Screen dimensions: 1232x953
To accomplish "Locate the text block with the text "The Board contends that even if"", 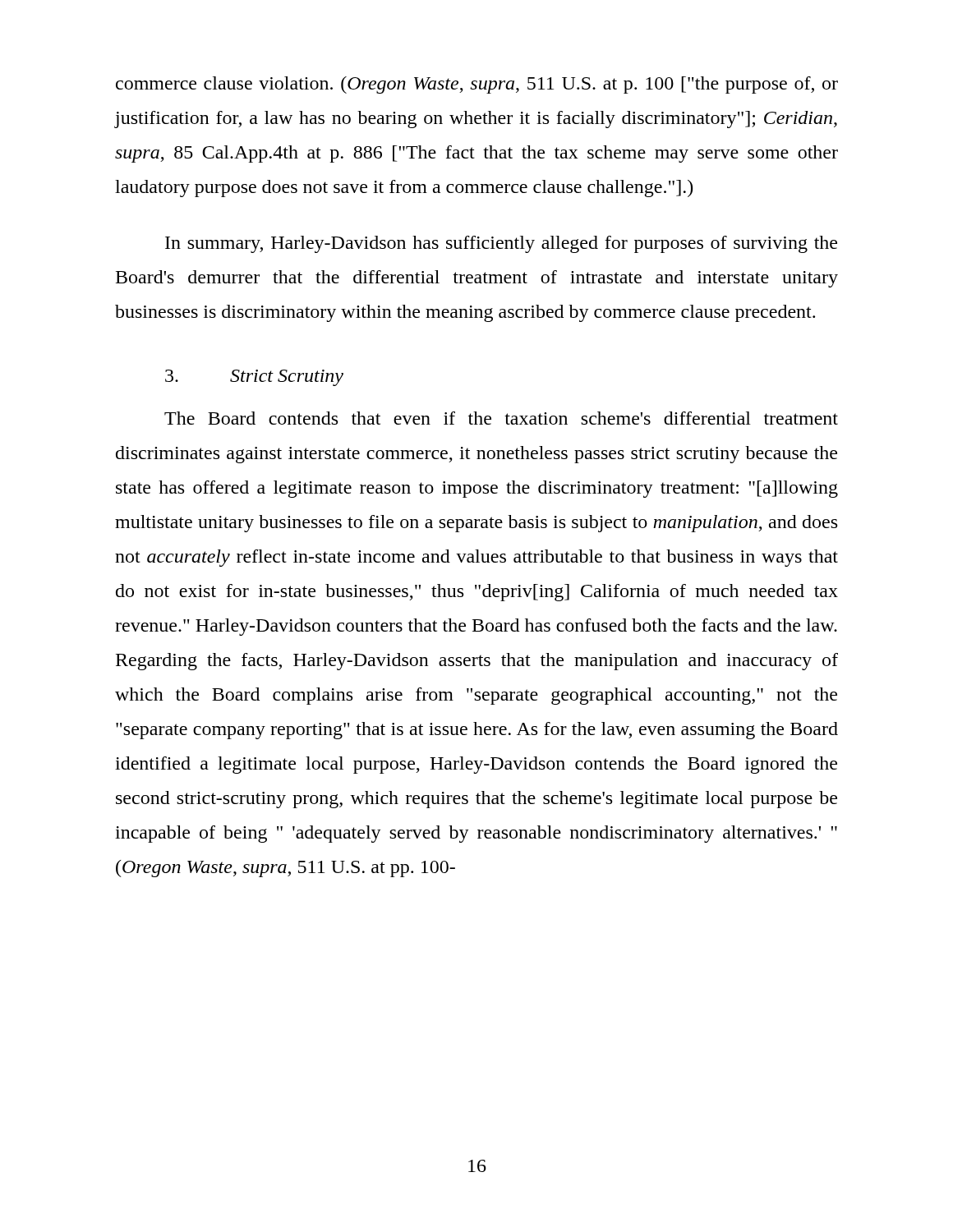I will pos(476,642).
